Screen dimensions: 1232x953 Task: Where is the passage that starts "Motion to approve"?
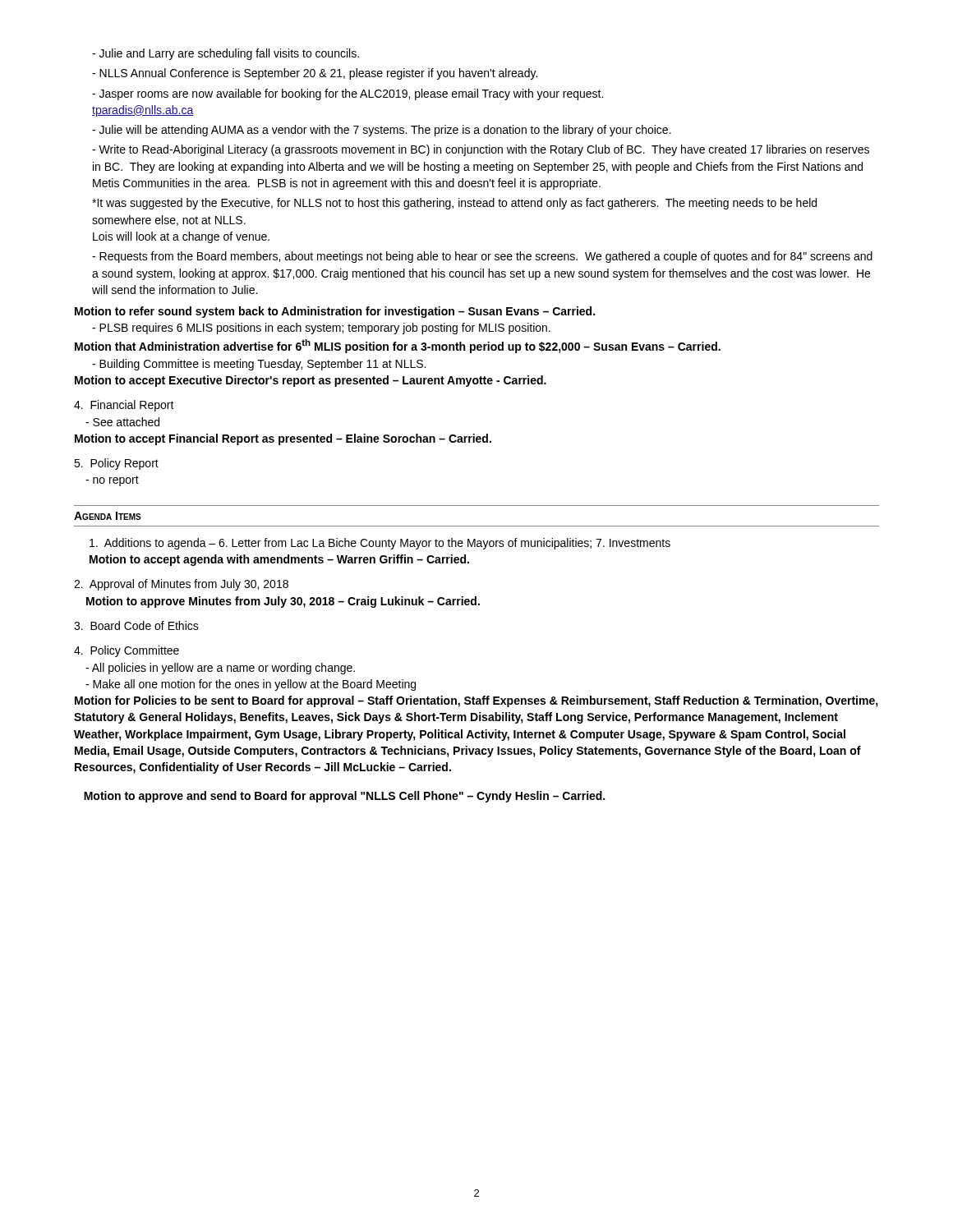point(340,796)
